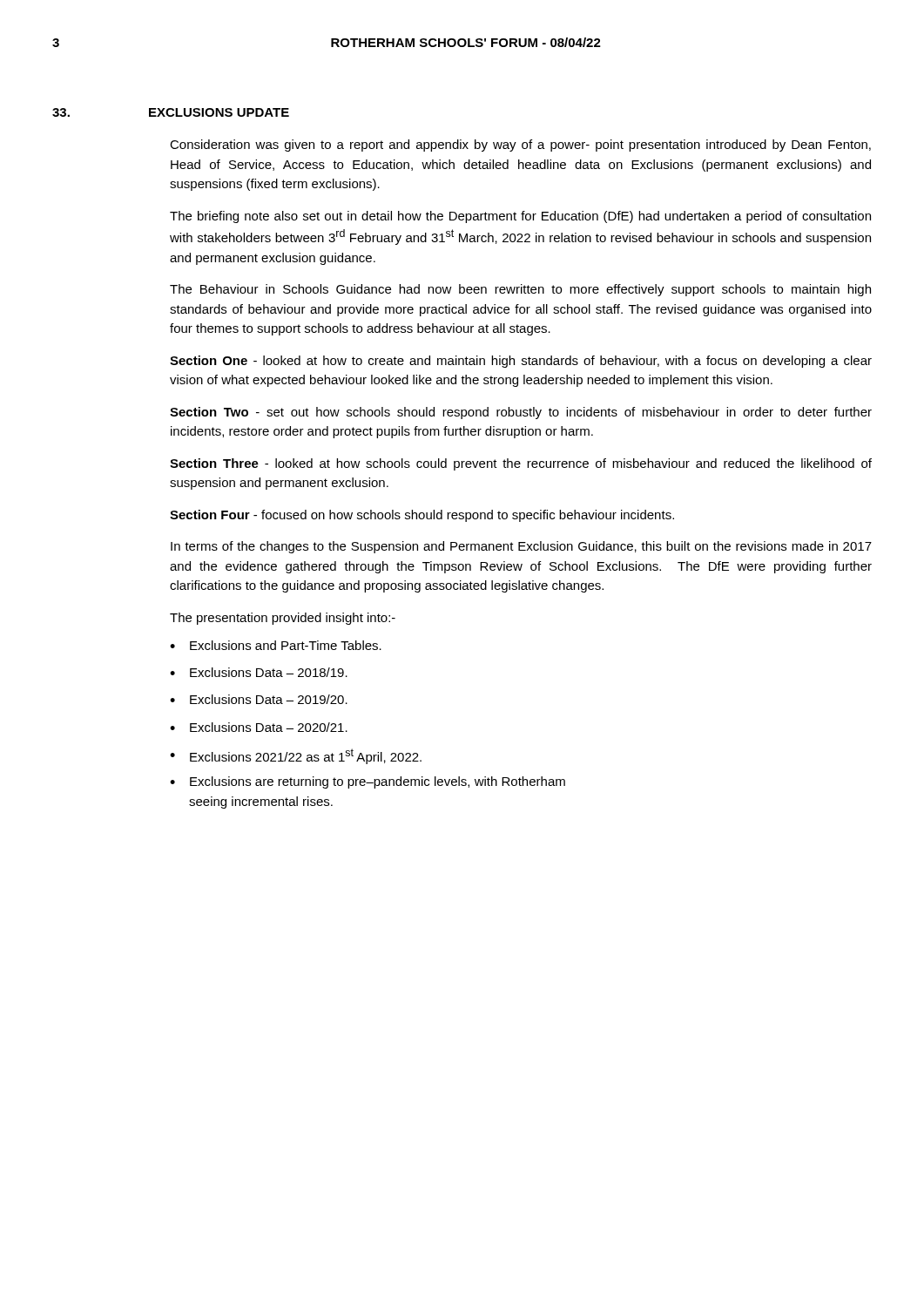Click on the passage starting "• Exclusions Data – 2020/21."

259,727
